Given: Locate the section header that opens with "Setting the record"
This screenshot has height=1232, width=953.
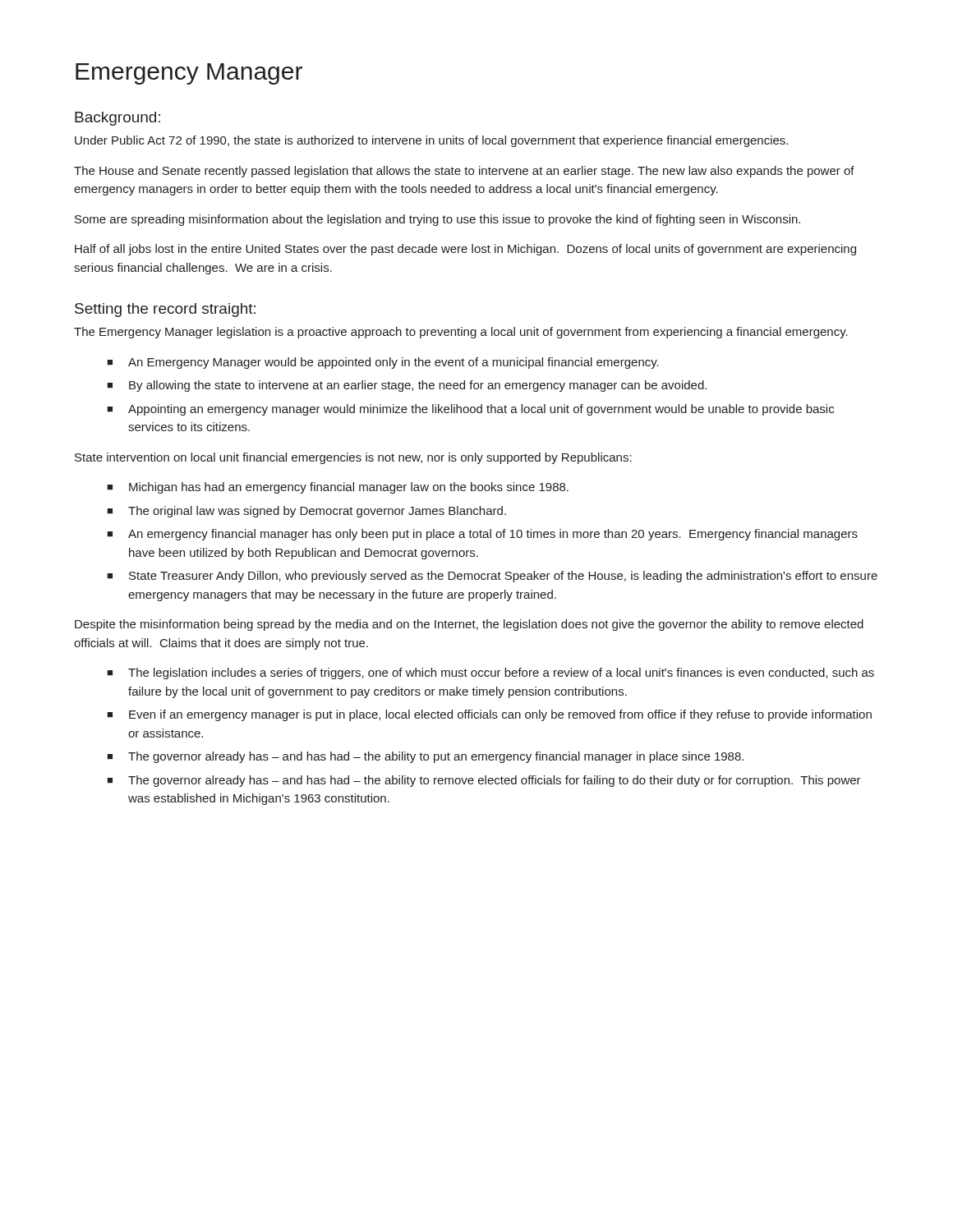Looking at the screenshot, I should click(165, 308).
